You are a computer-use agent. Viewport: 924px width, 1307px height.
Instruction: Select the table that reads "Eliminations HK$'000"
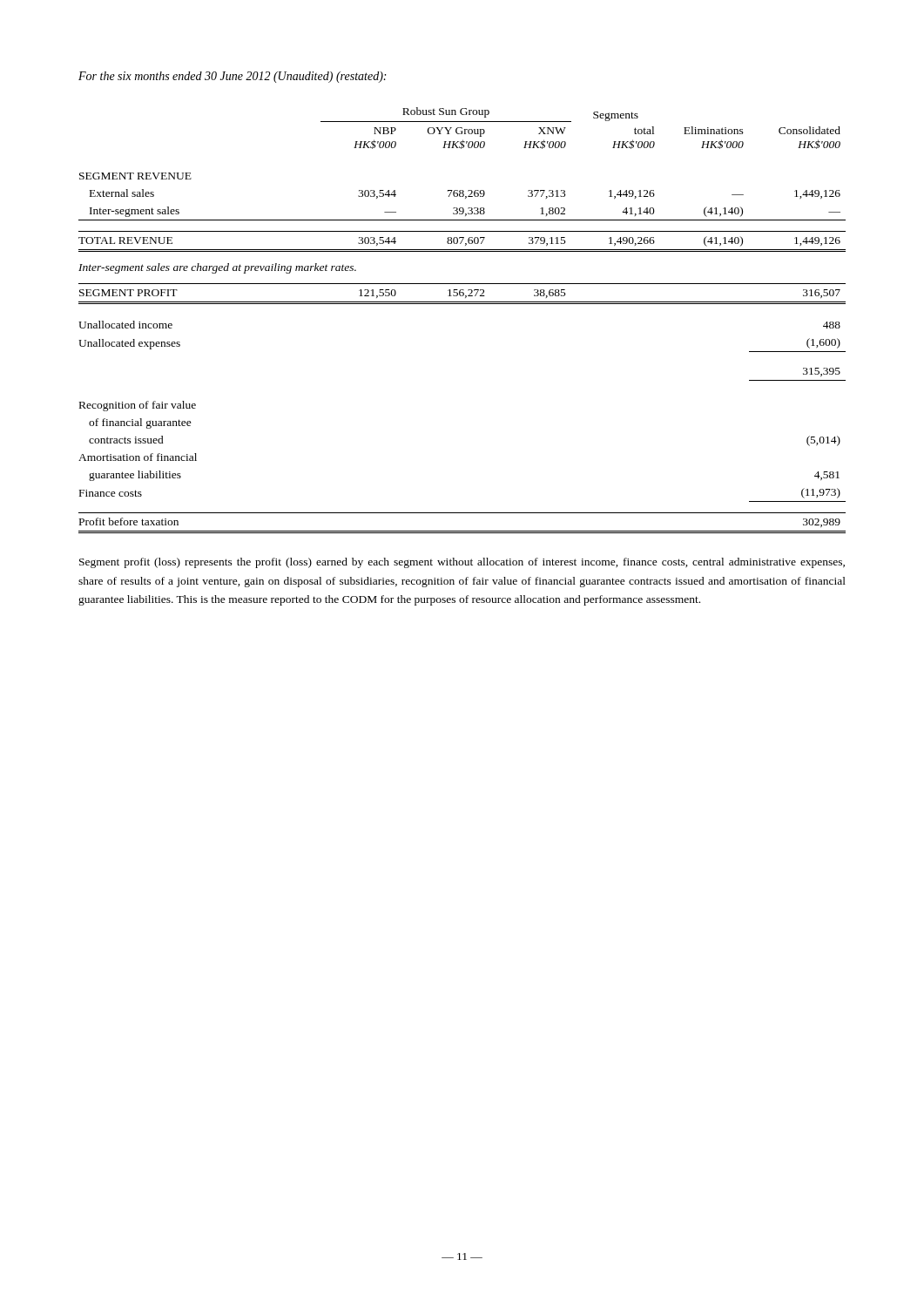tap(462, 318)
